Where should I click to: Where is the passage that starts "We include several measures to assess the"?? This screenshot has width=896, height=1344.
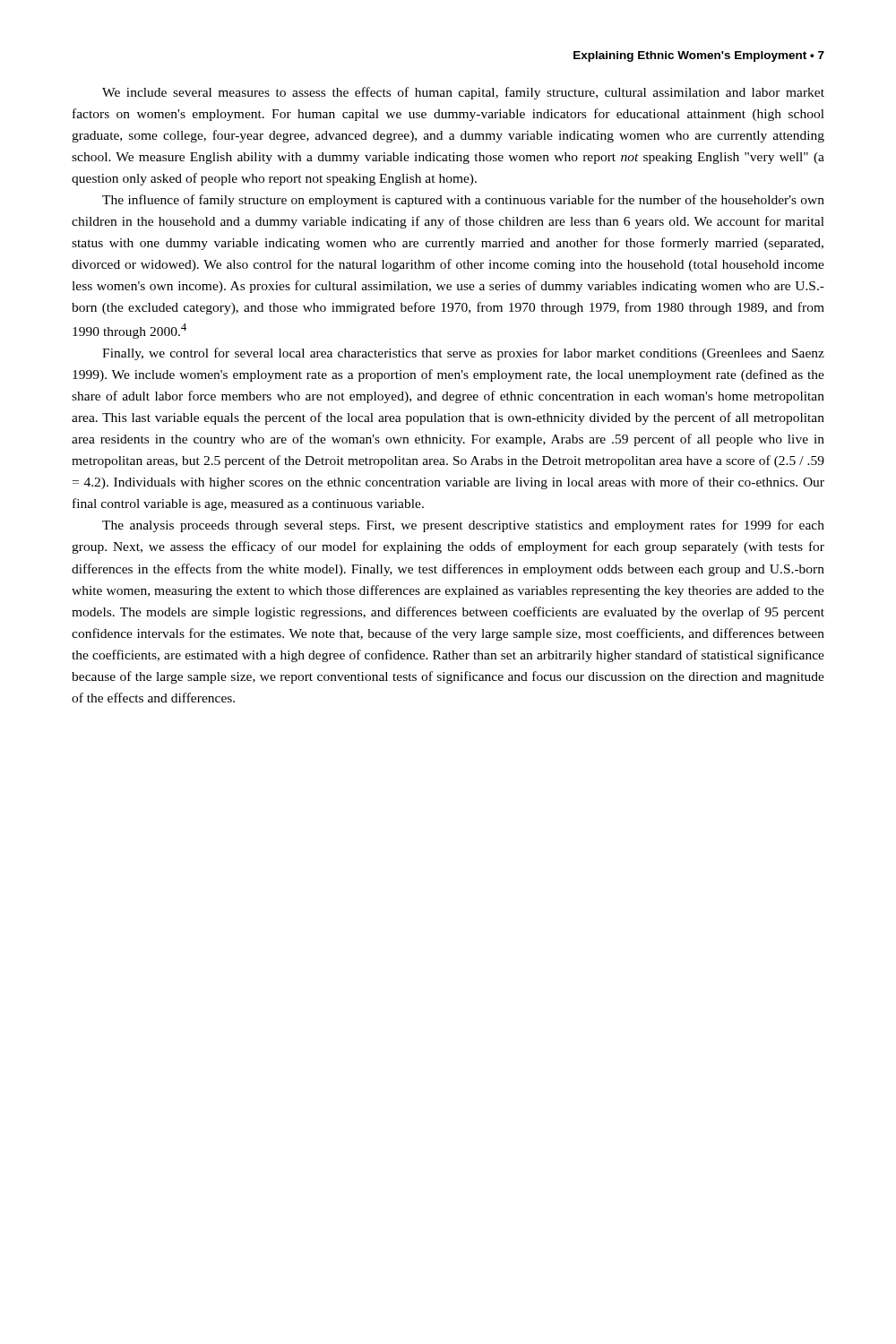tap(448, 395)
